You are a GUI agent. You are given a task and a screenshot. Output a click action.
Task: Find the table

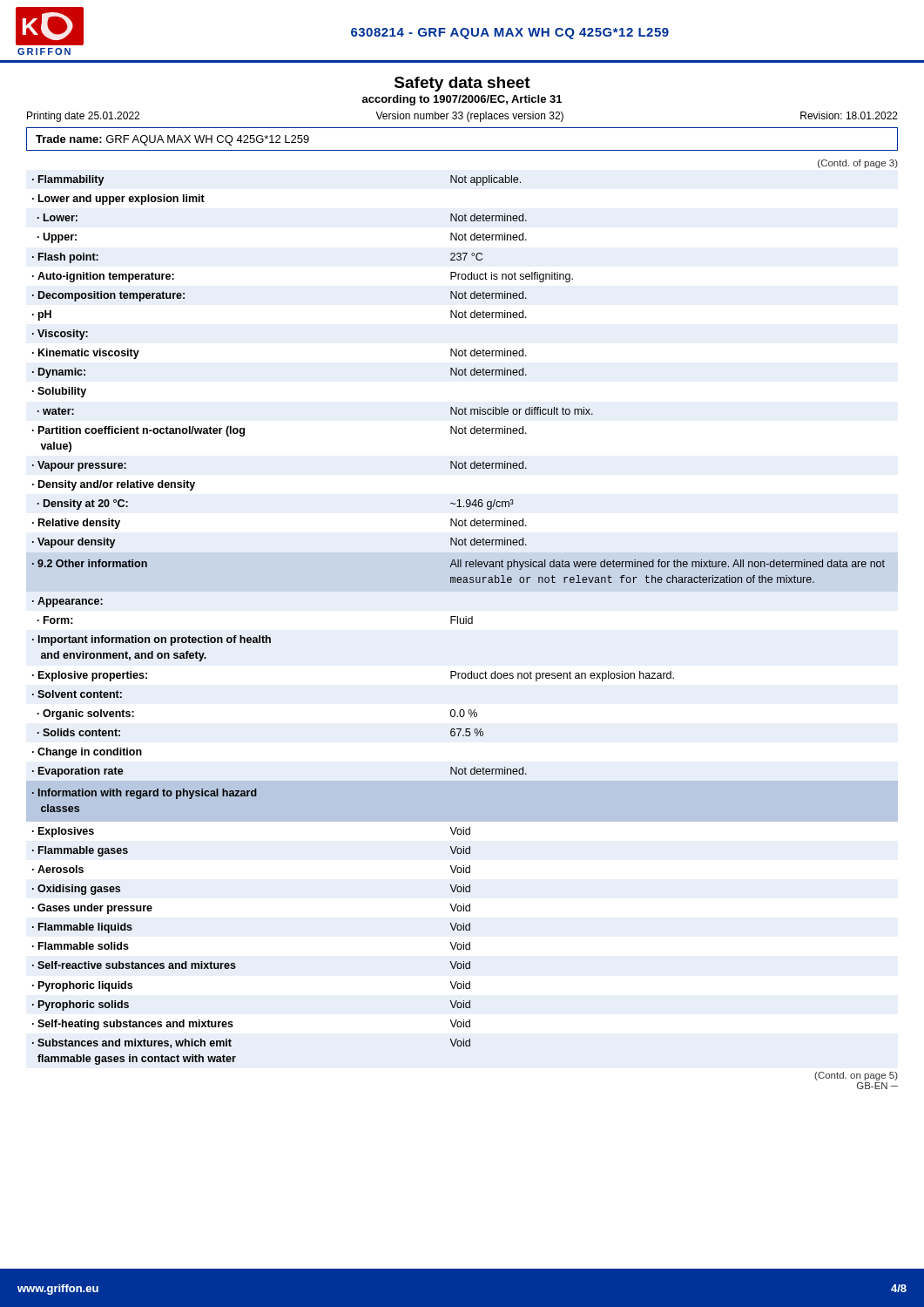(462, 619)
